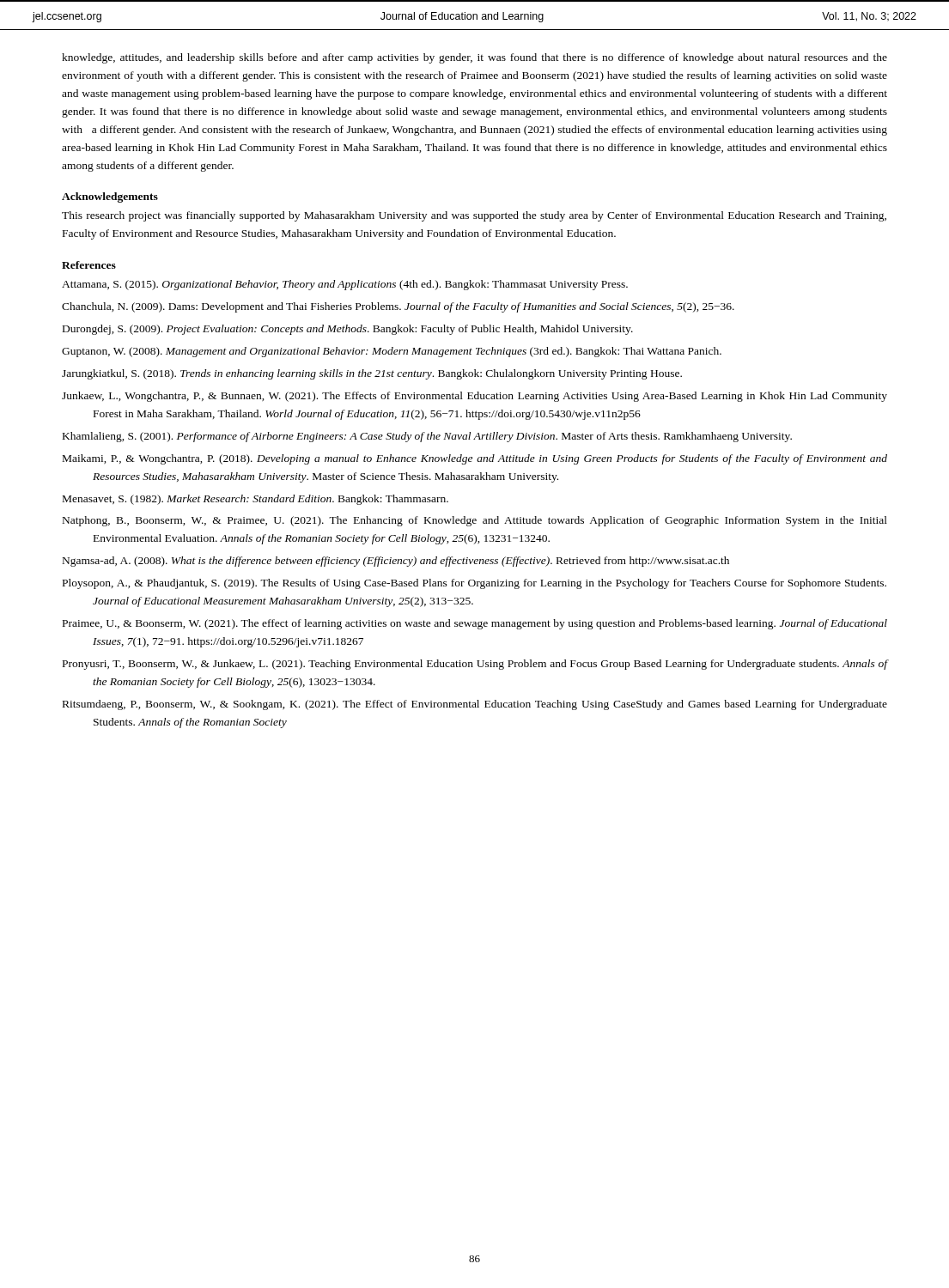
Task: Locate the block of text that opens with "Junkaew, L., Wongchantra, P.,"
Action: pyautogui.click(x=474, y=404)
